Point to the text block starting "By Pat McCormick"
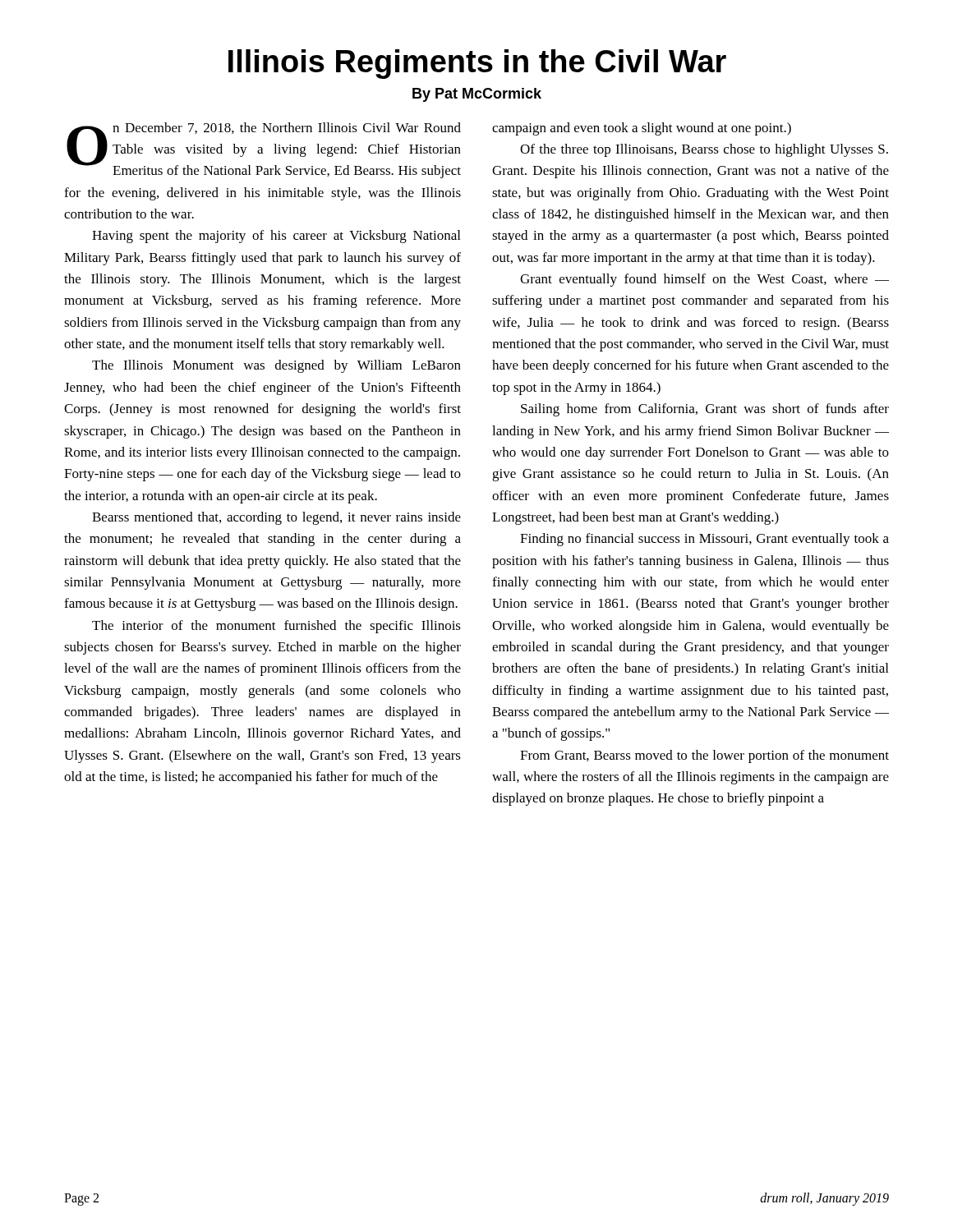The height and width of the screenshot is (1232, 953). (476, 93)
